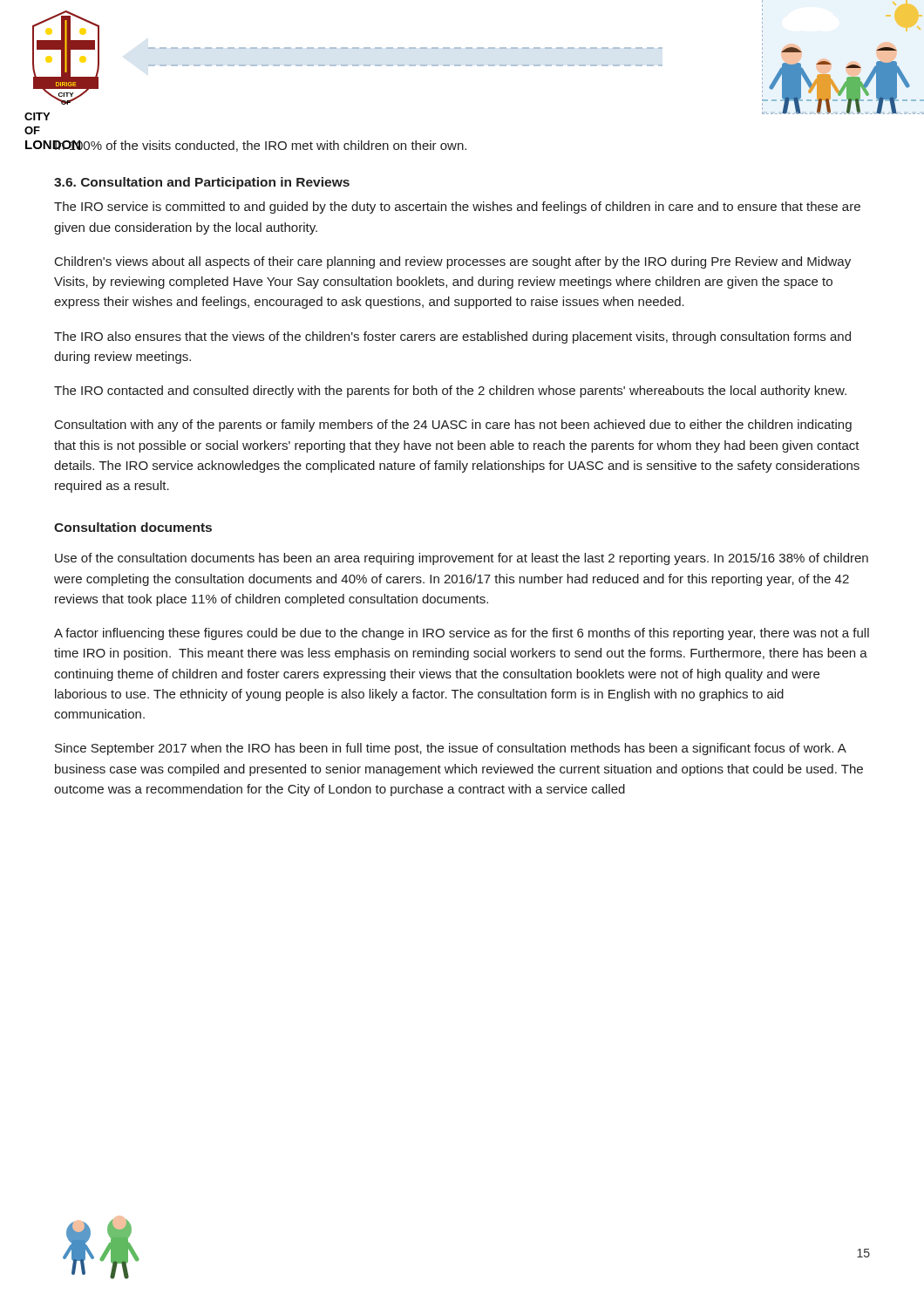The image size is (924, 1308).
Task: Select the block starting "Consultation documents"
Action: pyautogui.click(x=133, y=527)
